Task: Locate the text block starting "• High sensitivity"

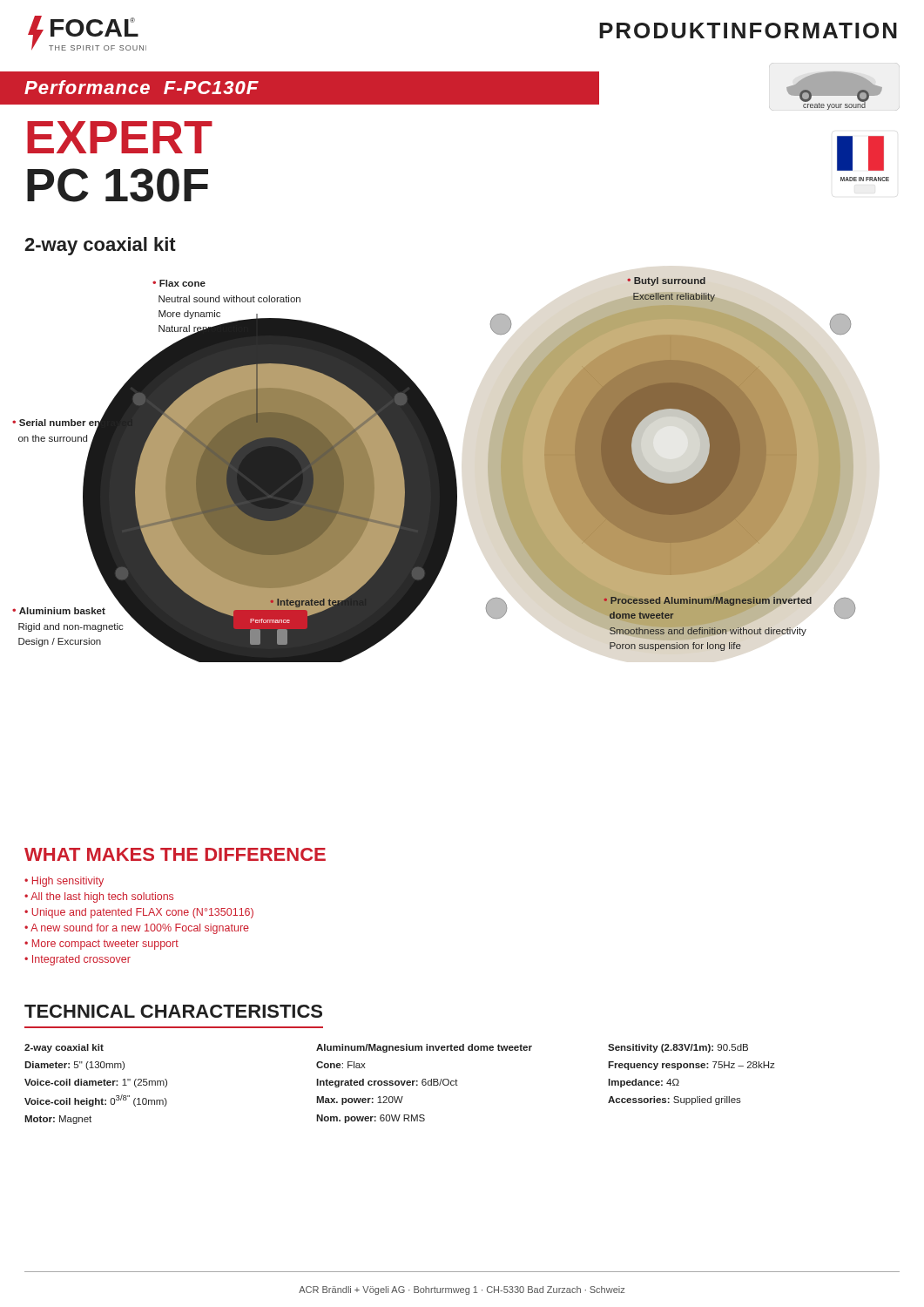Action: click(x=64, y=881)
